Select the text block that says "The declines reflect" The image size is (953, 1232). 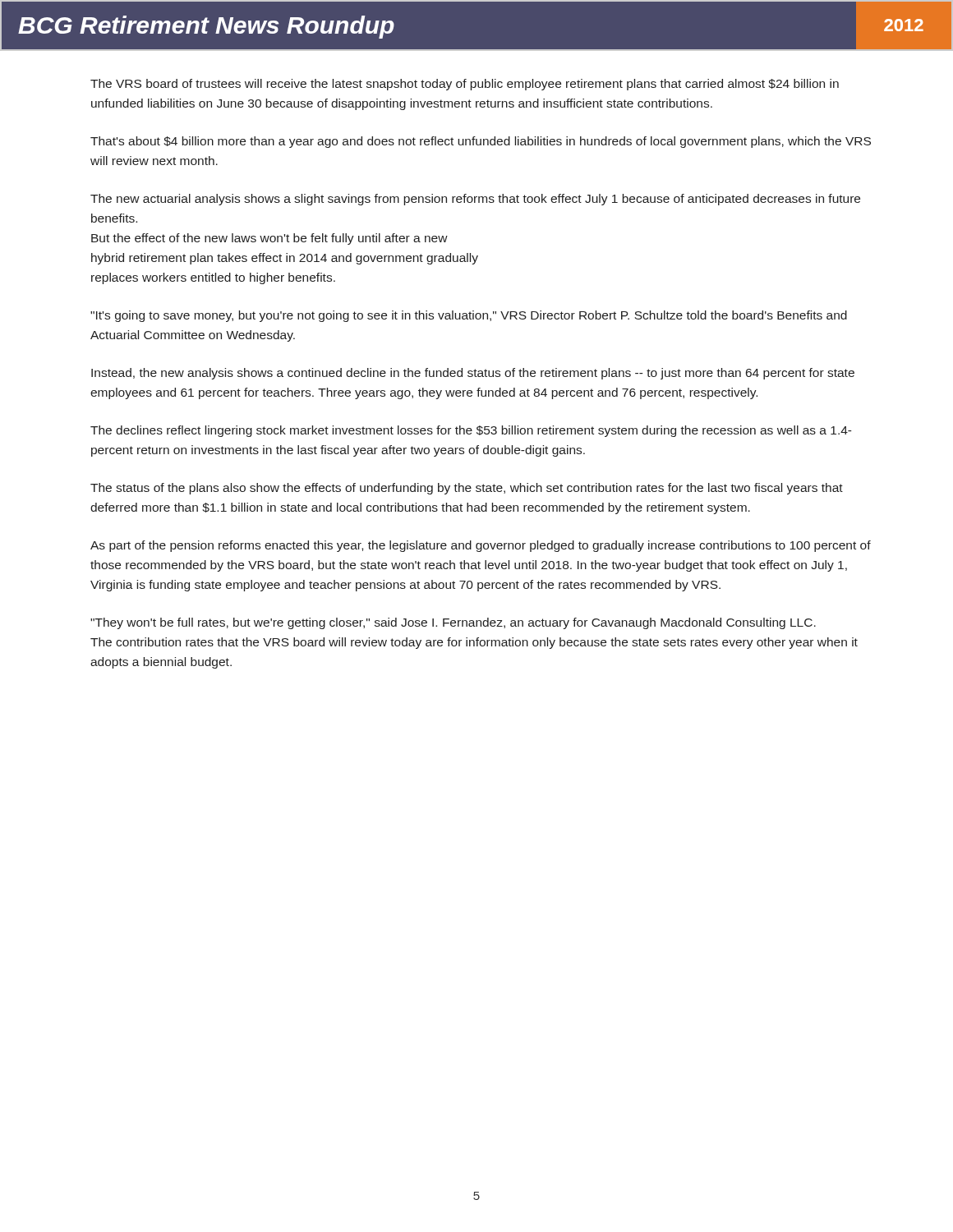471,440
